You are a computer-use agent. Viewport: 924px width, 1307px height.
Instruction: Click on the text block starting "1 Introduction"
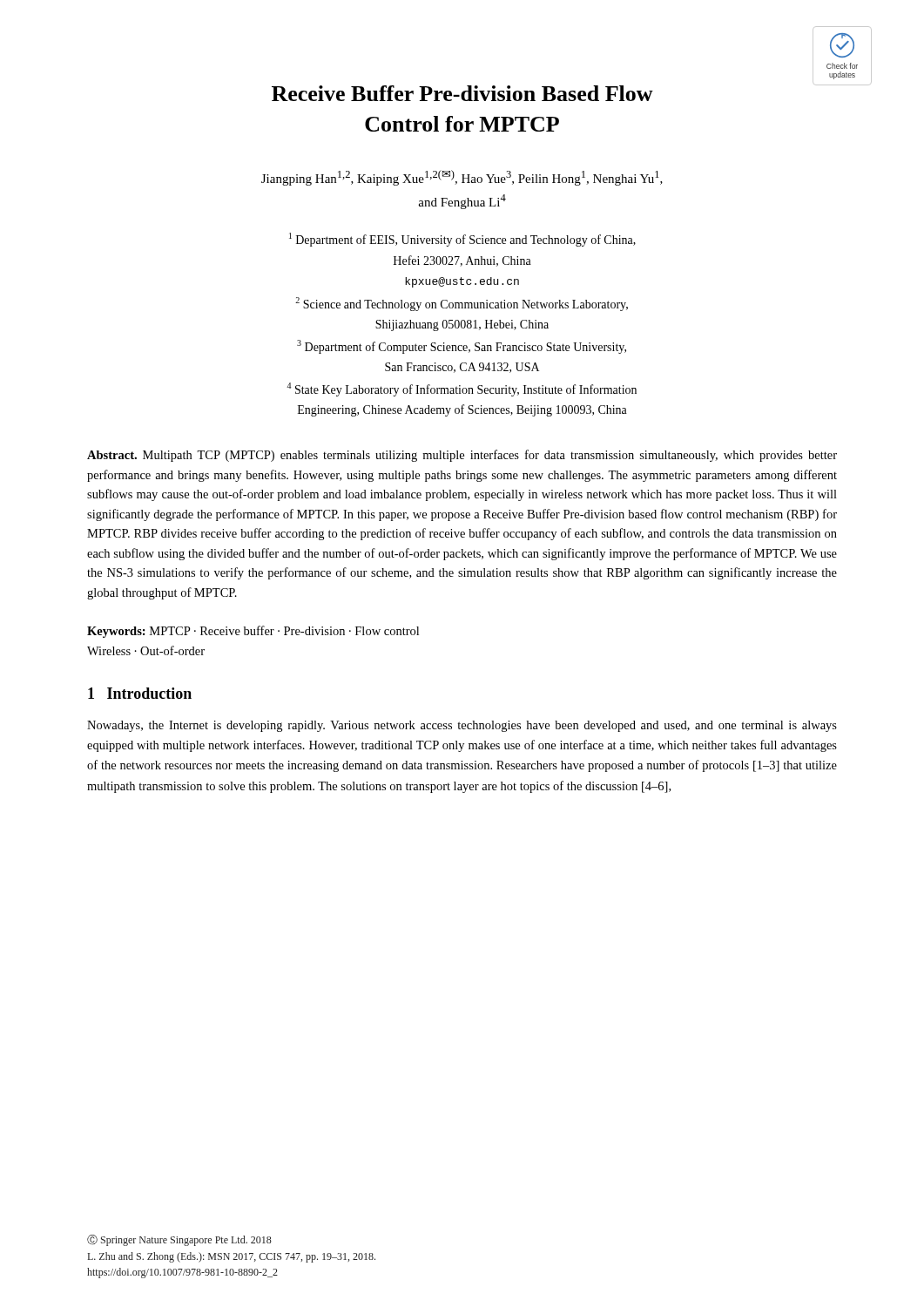(x=139, y=694)
